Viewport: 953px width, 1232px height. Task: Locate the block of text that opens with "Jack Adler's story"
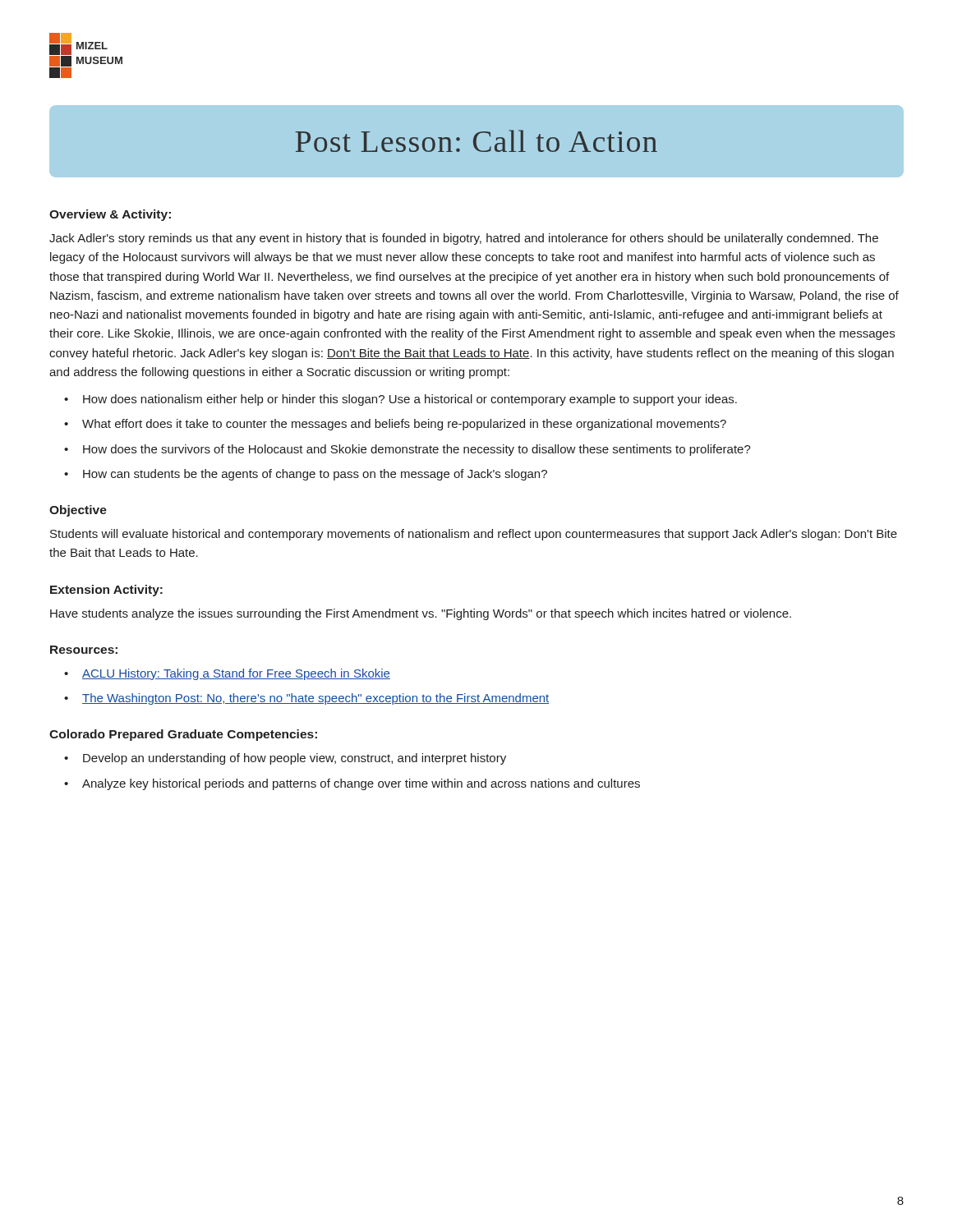(474, 305)
